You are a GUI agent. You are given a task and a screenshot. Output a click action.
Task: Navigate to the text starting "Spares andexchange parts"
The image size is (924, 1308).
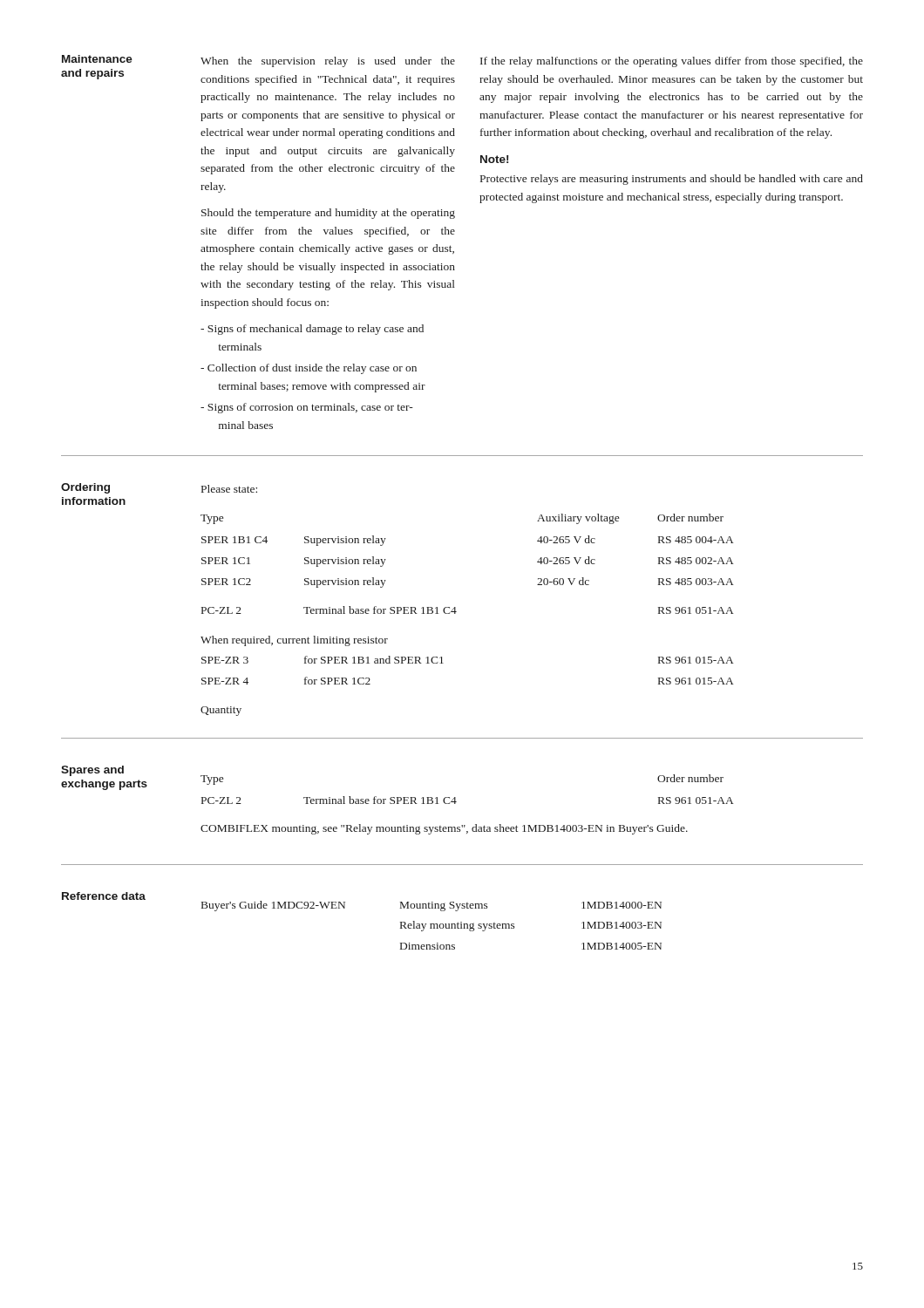pos(104,776)
